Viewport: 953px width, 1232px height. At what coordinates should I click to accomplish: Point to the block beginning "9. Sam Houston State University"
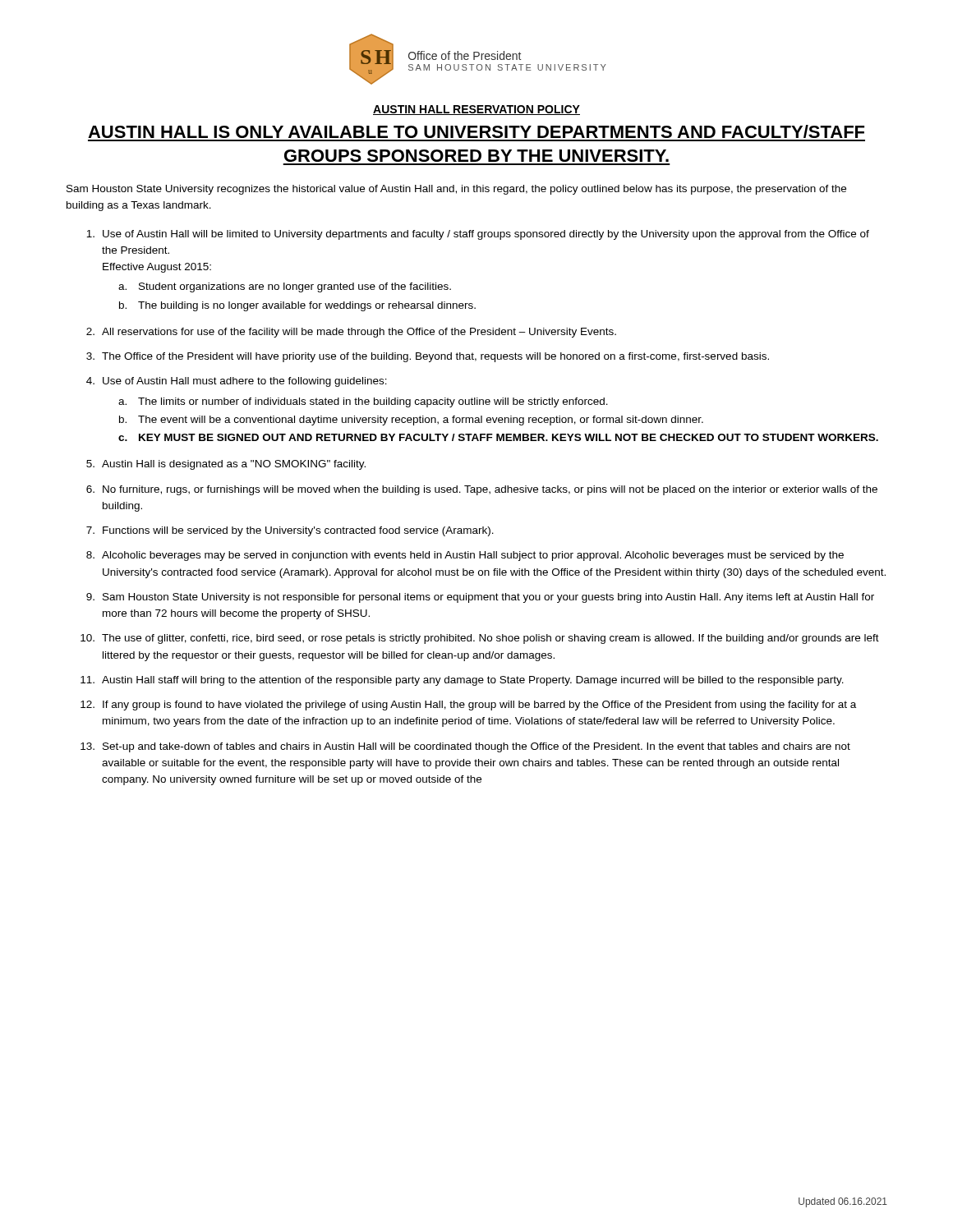coord(476,606)
